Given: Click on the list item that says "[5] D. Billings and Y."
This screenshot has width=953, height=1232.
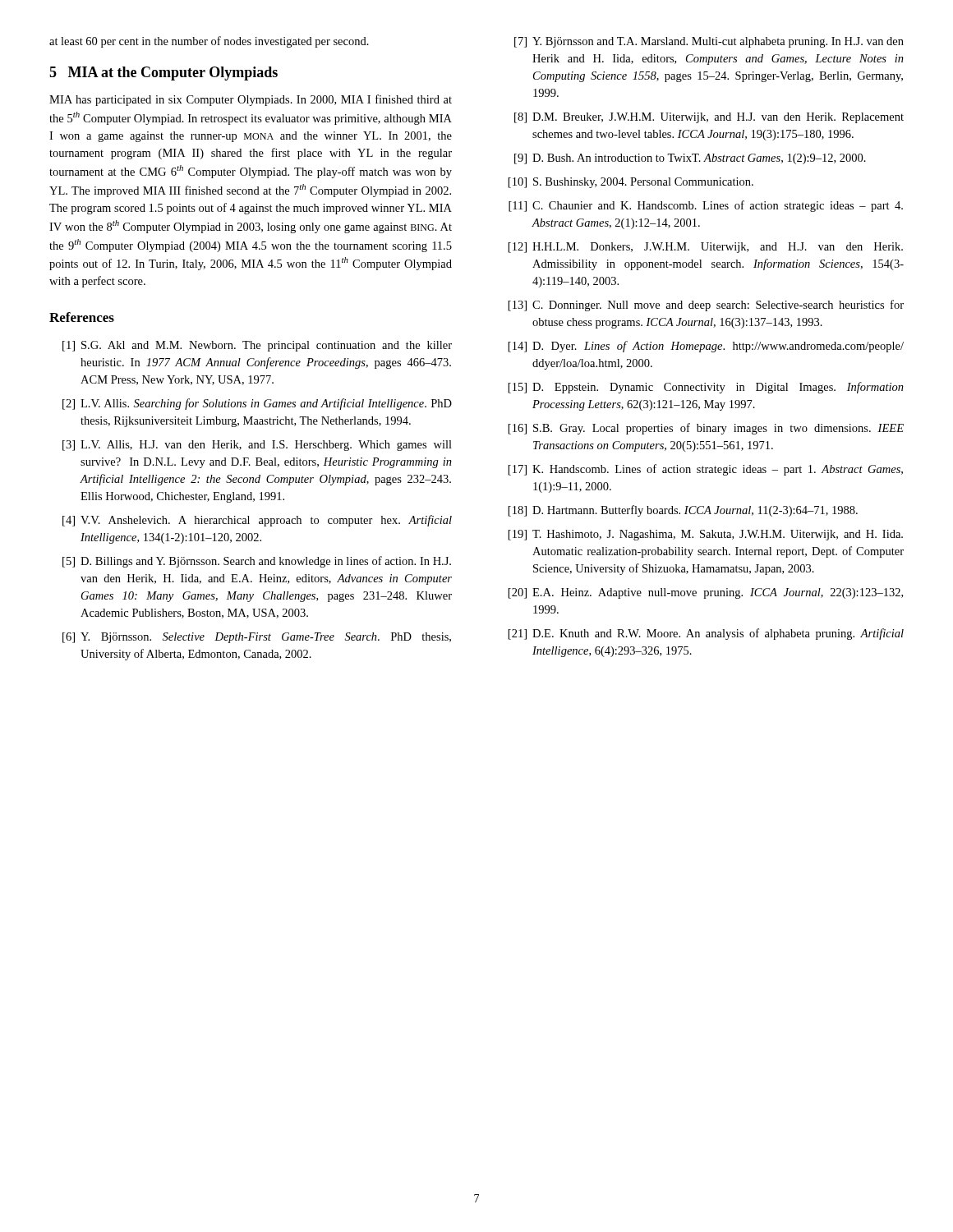Looking at the screenshot, I should click(251, 587).
